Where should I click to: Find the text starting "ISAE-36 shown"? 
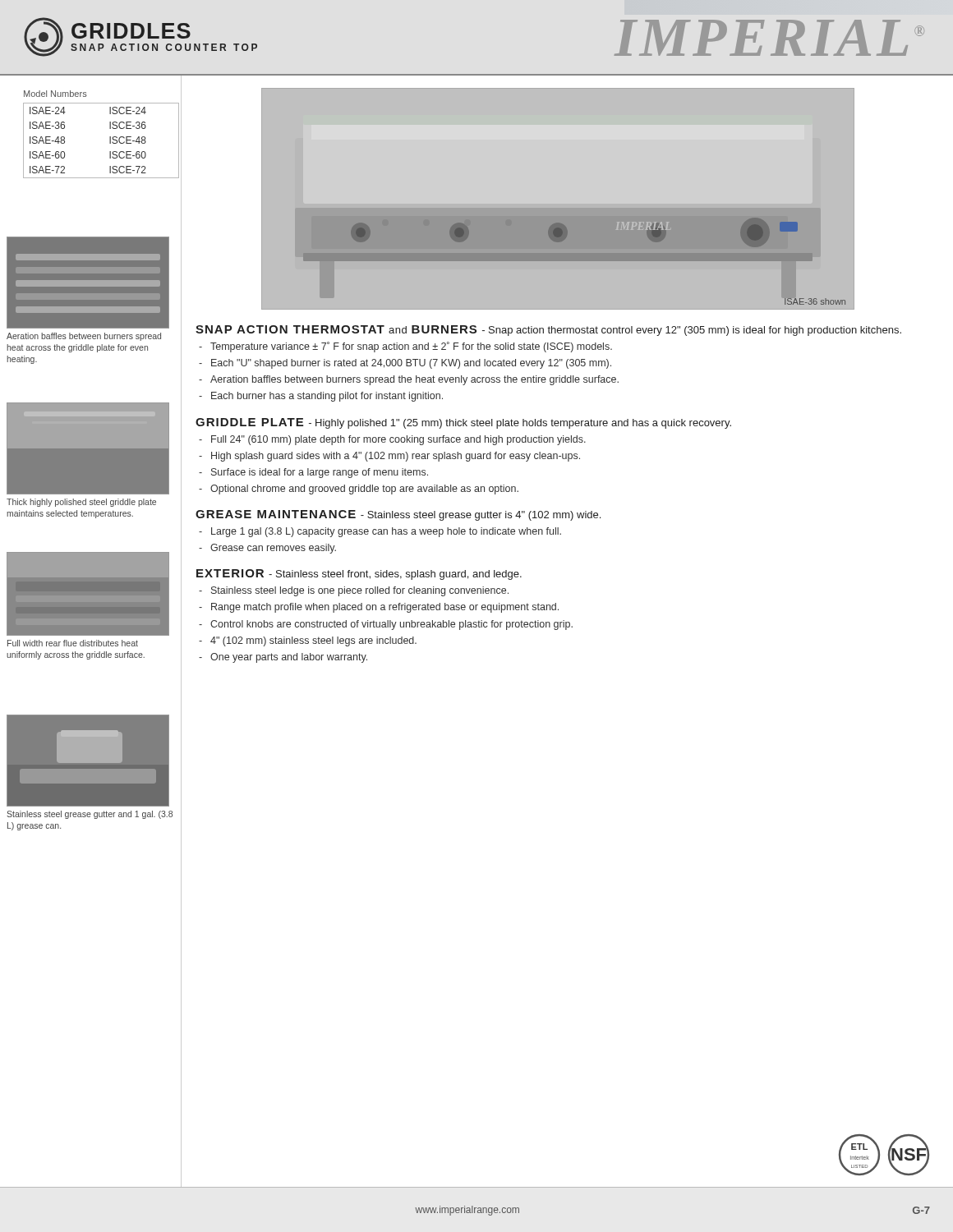[815, 301]
